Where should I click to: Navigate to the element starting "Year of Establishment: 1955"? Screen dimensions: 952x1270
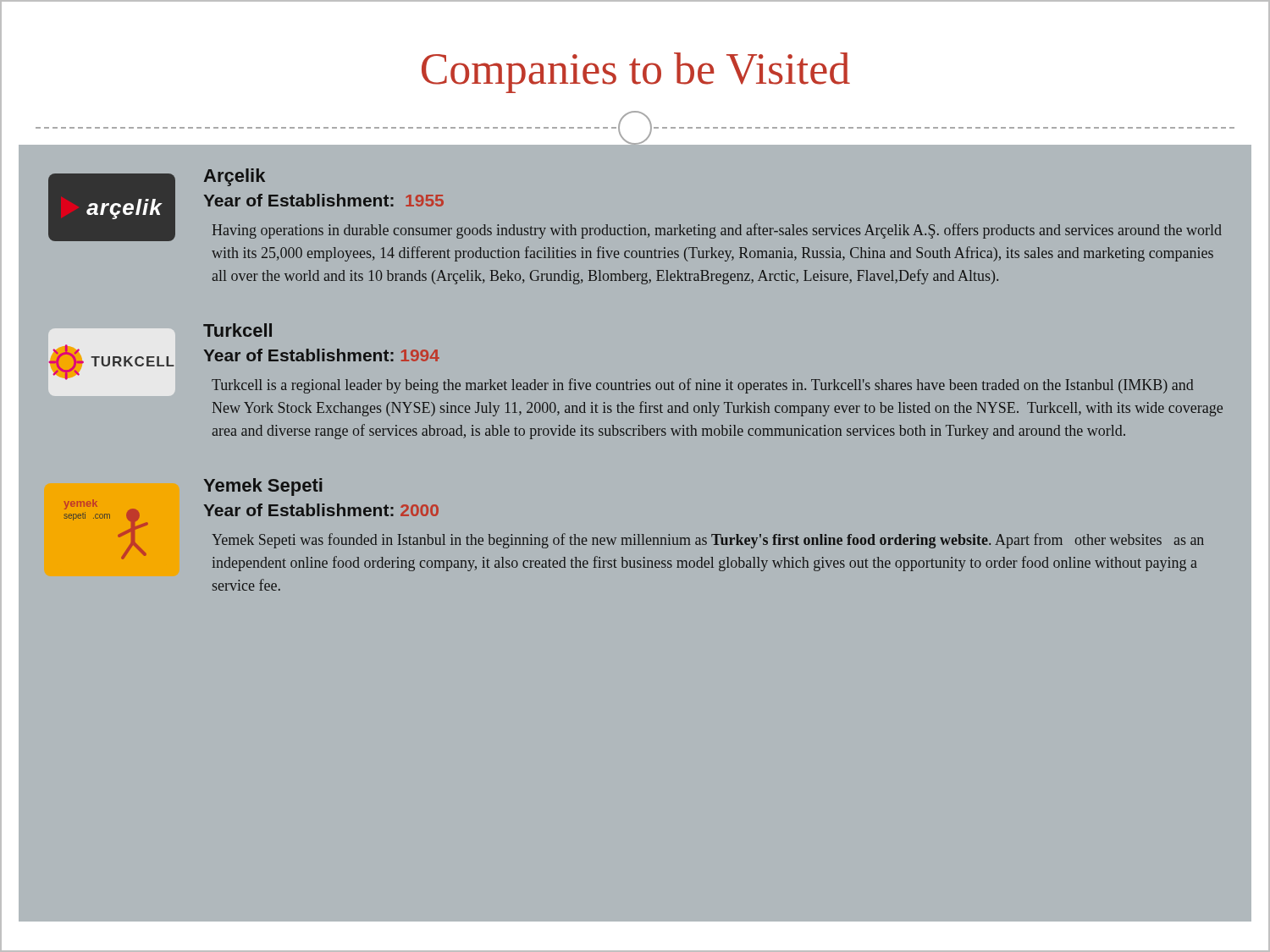pos(323,200)
